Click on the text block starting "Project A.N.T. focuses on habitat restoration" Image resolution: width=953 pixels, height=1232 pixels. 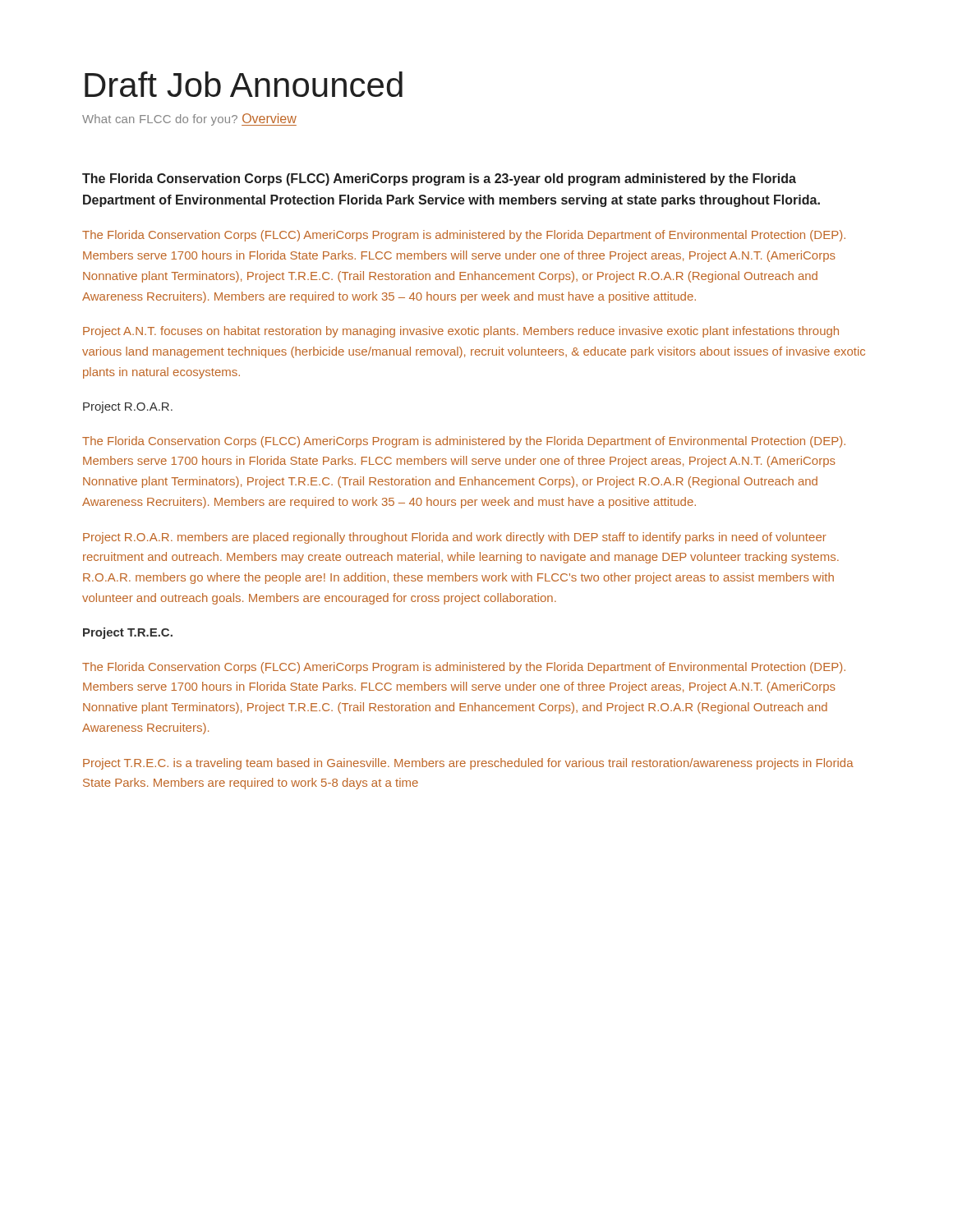(476, 352)
